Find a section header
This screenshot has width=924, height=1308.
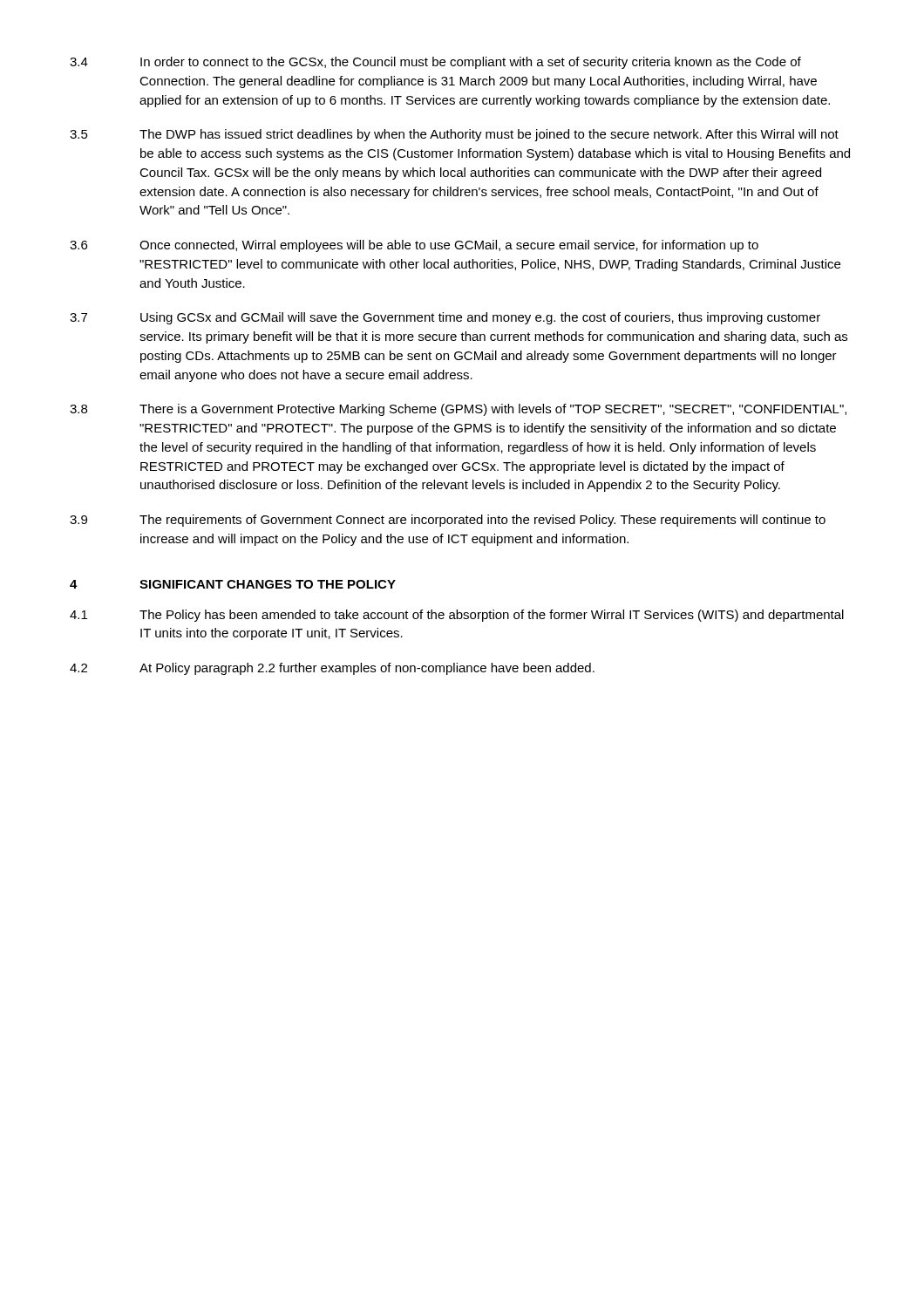(x=233, y=583)
